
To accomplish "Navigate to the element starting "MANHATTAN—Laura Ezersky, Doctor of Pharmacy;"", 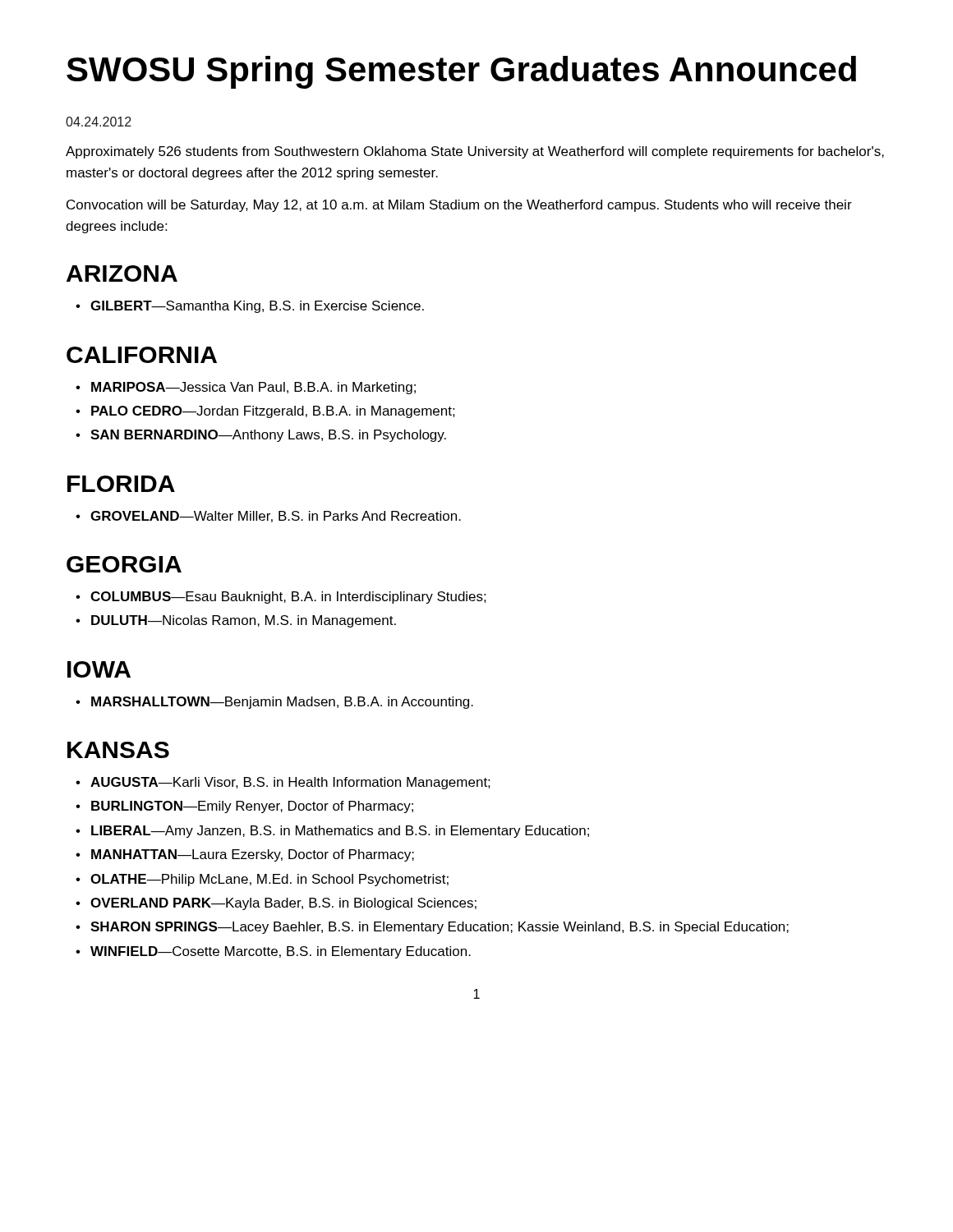I will [253, 855].
